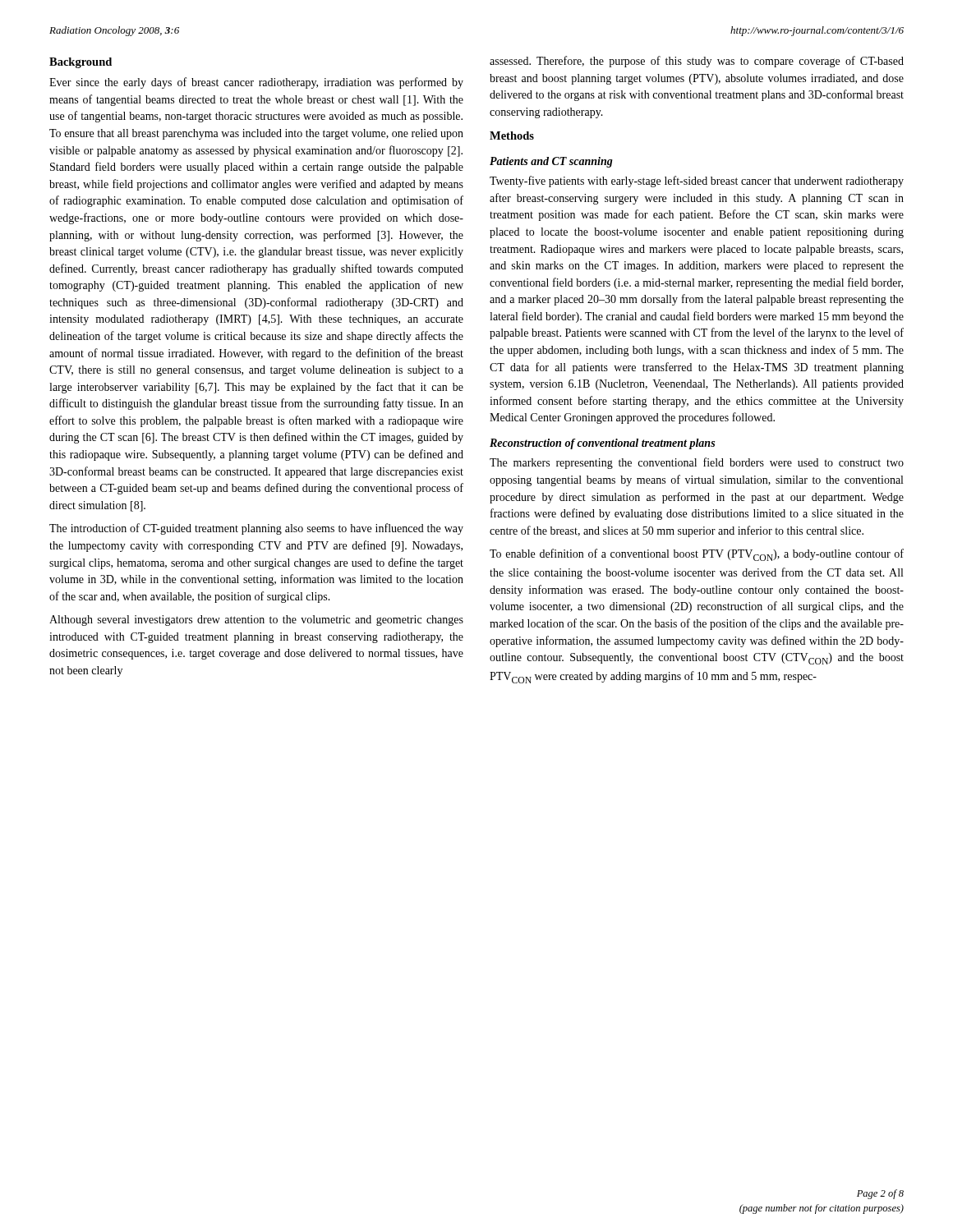Locate the text block with the text "Although several investigators drew attention"
This screenshot has width=953, height=1232.
coord(256,646)
